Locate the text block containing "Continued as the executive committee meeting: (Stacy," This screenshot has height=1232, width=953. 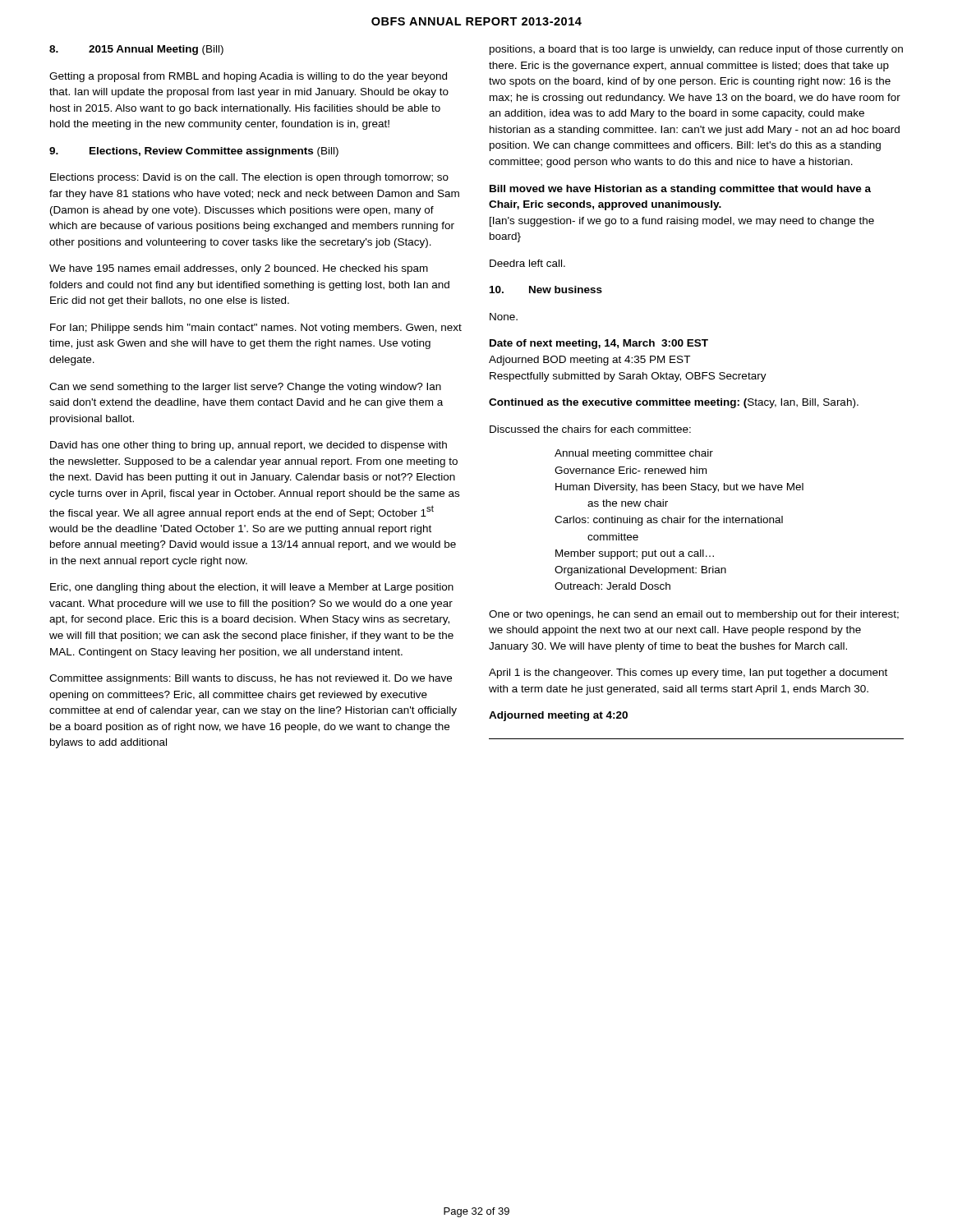(696, 402)
